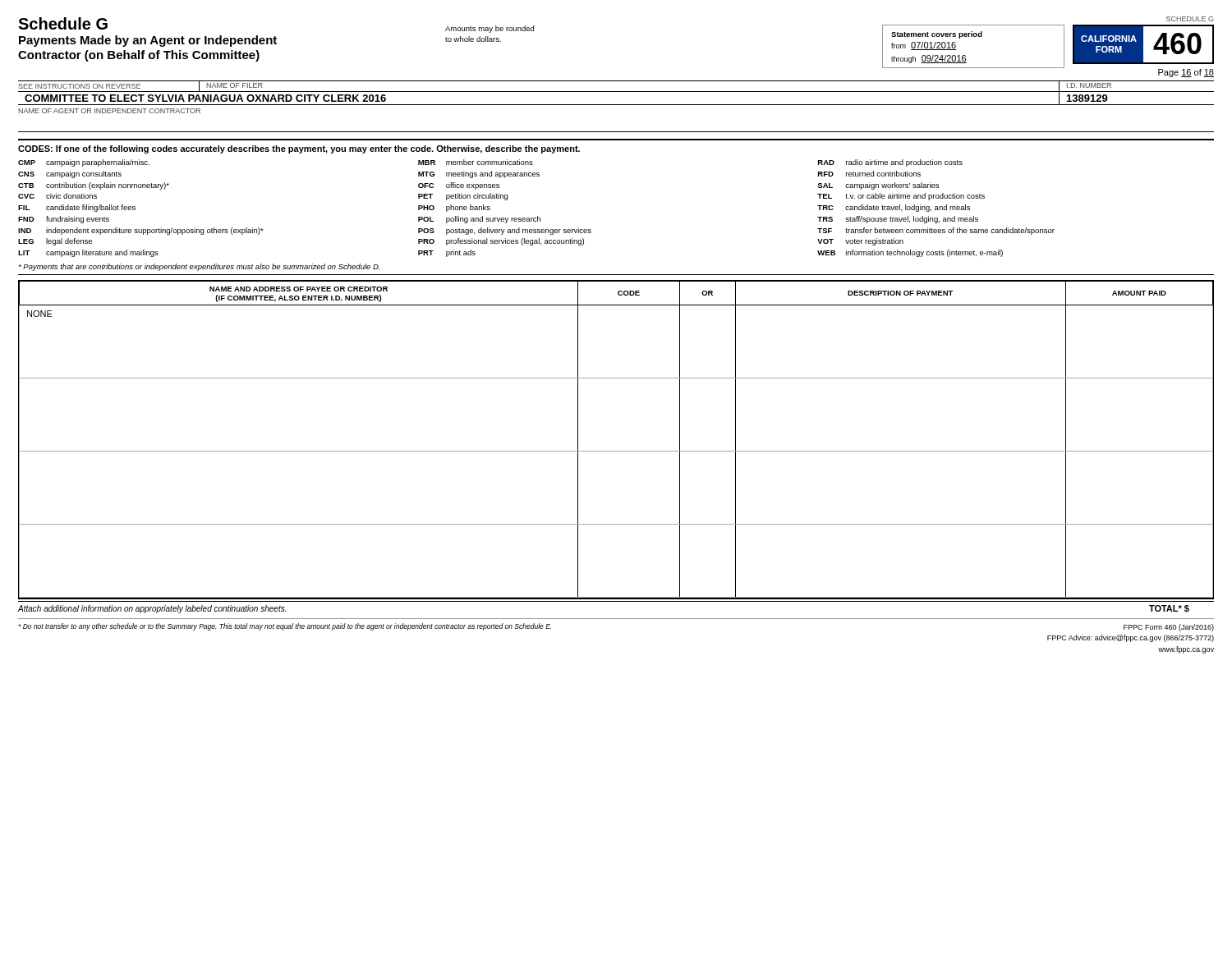Viewport: 1232px width, 954px height.
Task: Click on the list item that reads "OFCoffice expenses"
Action: 459,185
